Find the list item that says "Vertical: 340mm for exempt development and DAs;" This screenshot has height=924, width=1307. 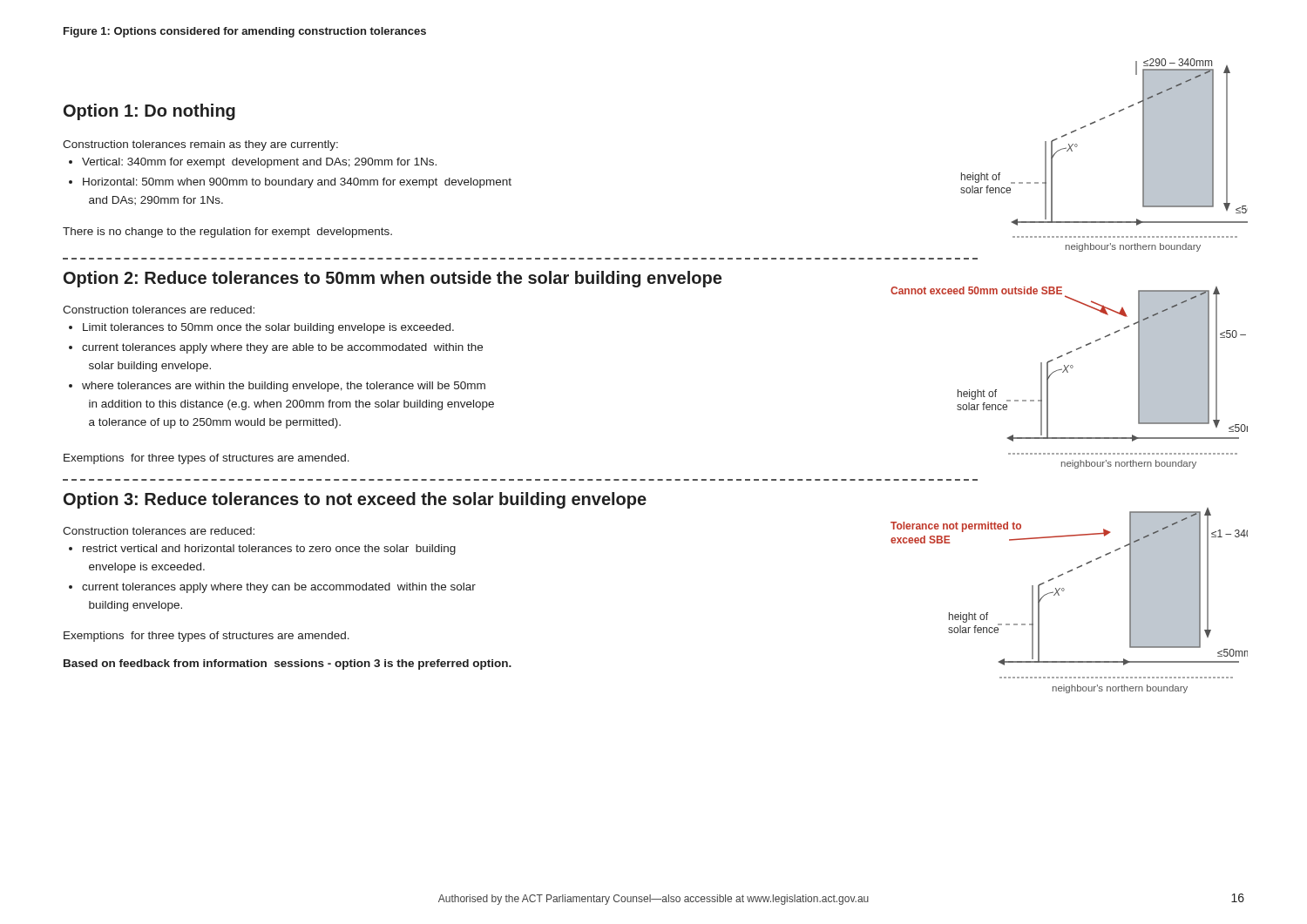pyautogui.click(x=320, y=181)
